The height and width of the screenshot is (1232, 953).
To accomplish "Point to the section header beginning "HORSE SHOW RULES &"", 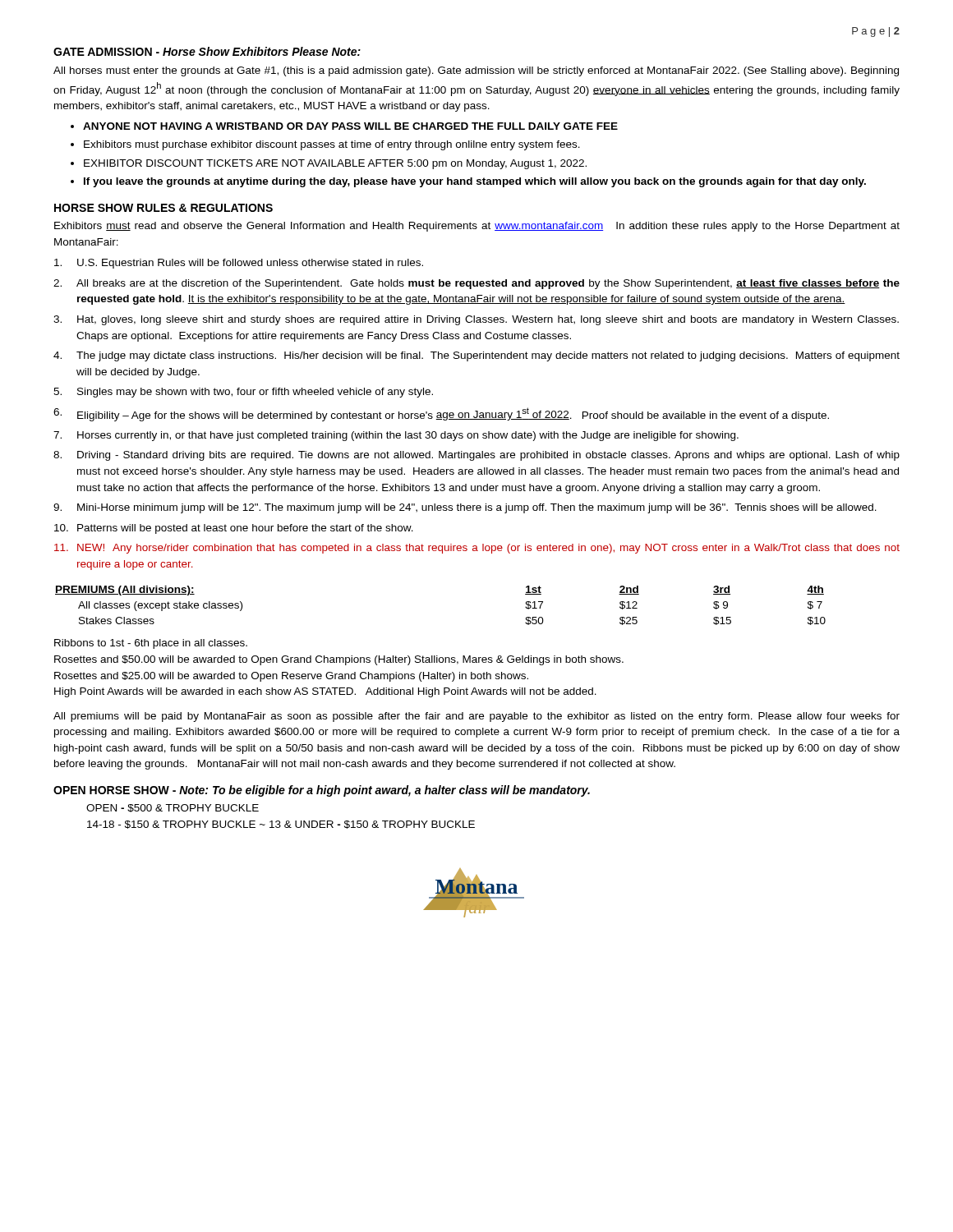I will coord(163,208).
